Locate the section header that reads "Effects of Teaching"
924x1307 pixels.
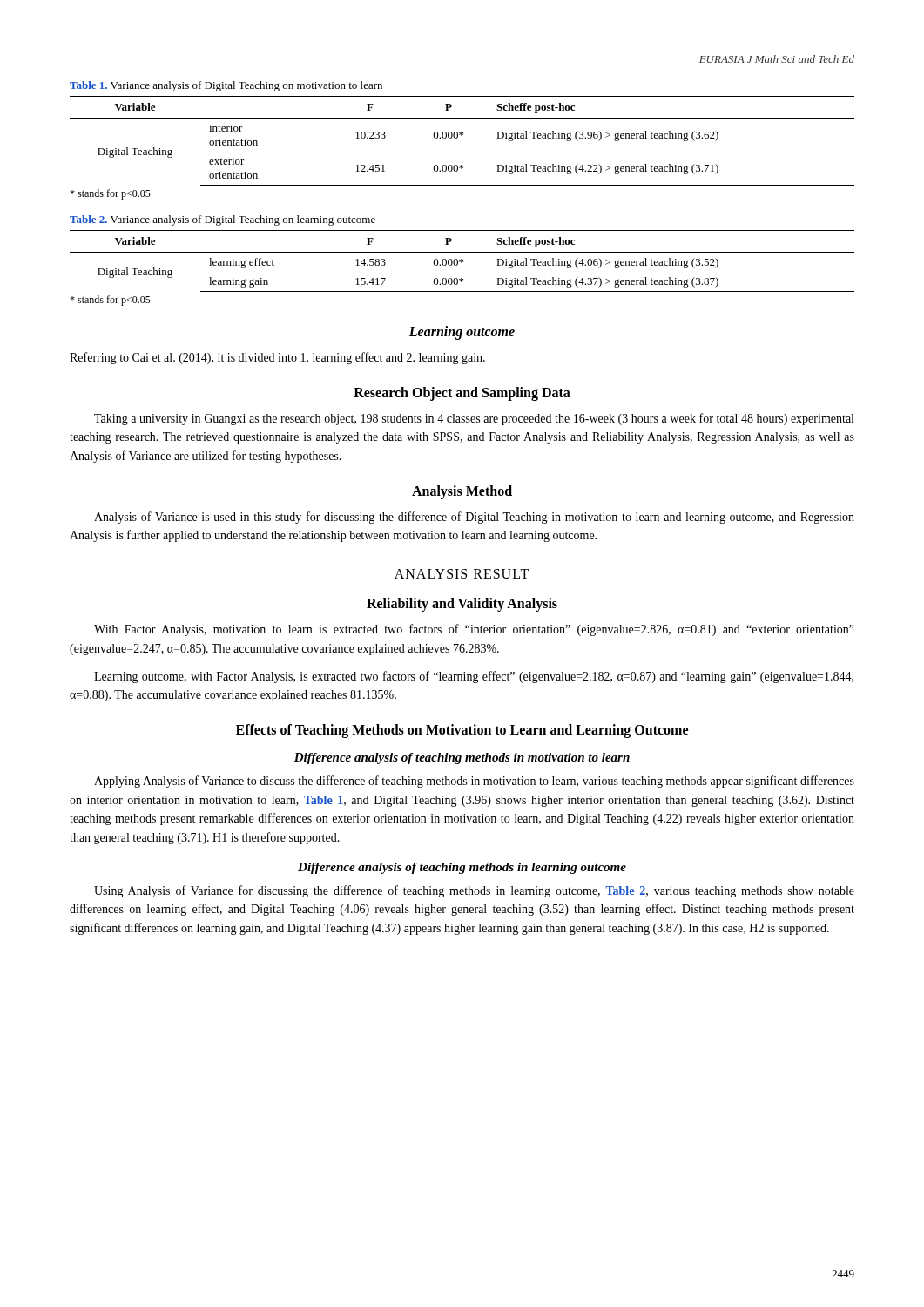click(x=462, y=730)
